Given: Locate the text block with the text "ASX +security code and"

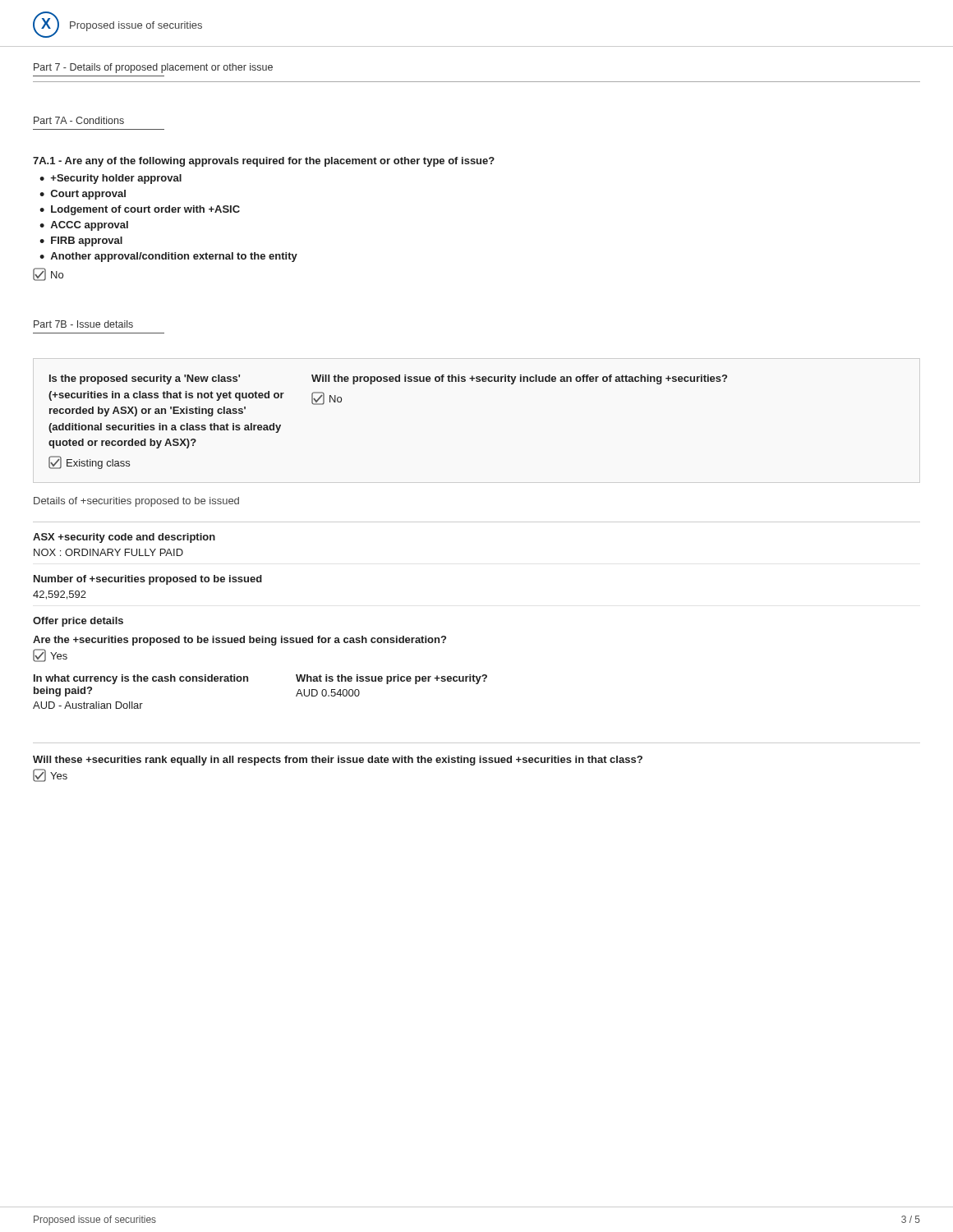Looking at the screenshot, I should (124, 538).
